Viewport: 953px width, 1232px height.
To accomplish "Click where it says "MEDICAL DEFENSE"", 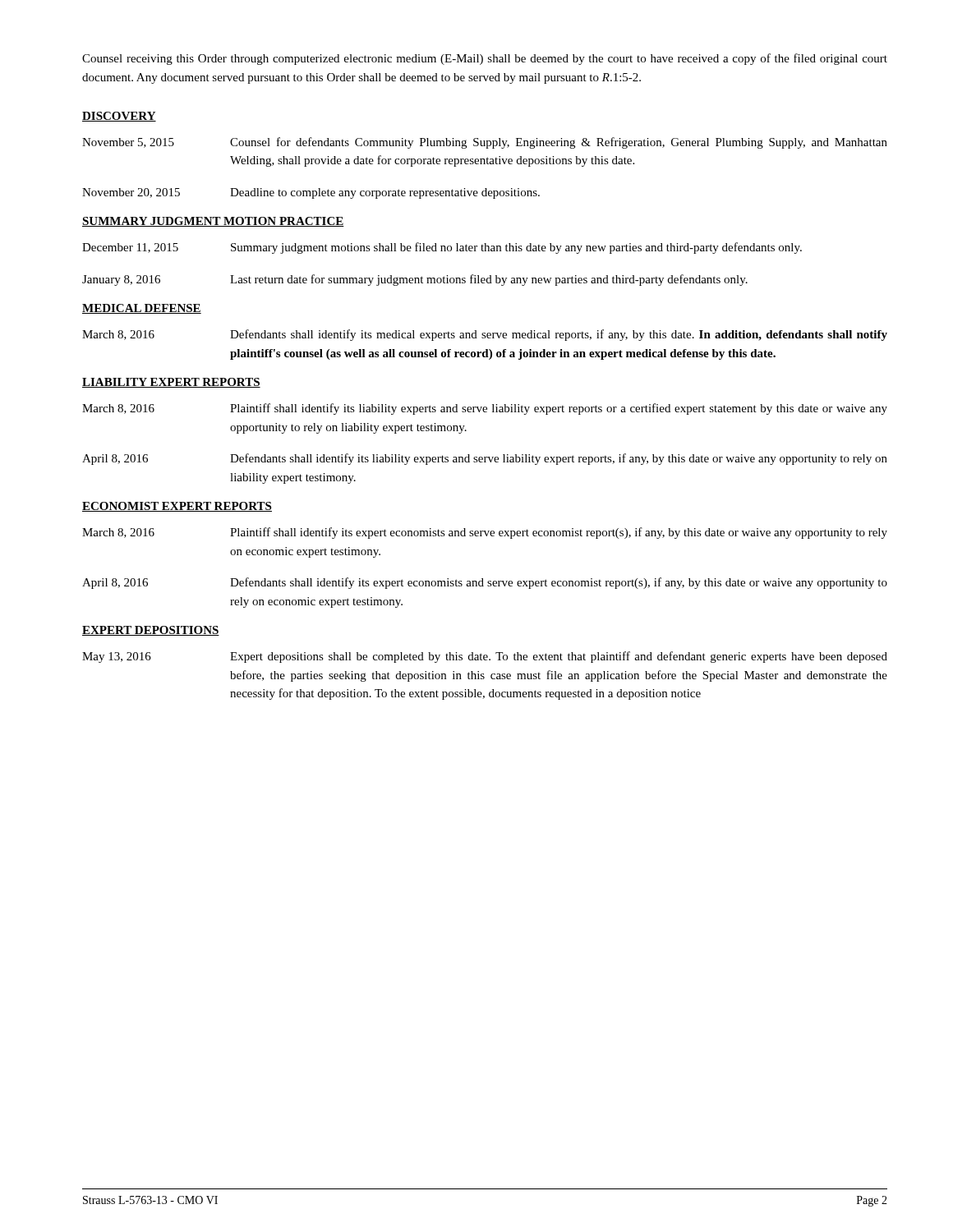I will (142, 308).
